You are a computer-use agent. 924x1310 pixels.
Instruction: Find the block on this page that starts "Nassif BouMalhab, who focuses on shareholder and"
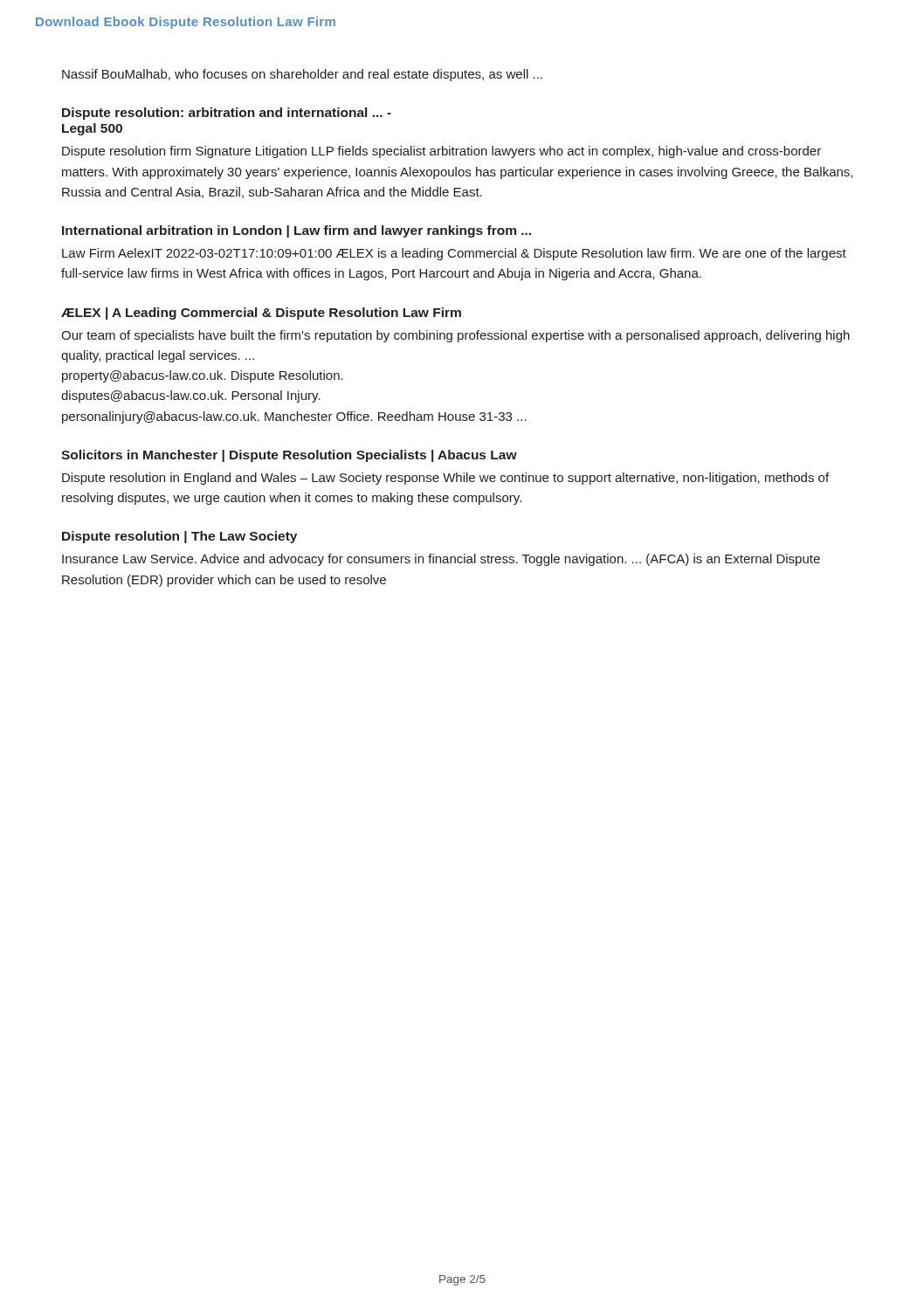tap(302, 74)
